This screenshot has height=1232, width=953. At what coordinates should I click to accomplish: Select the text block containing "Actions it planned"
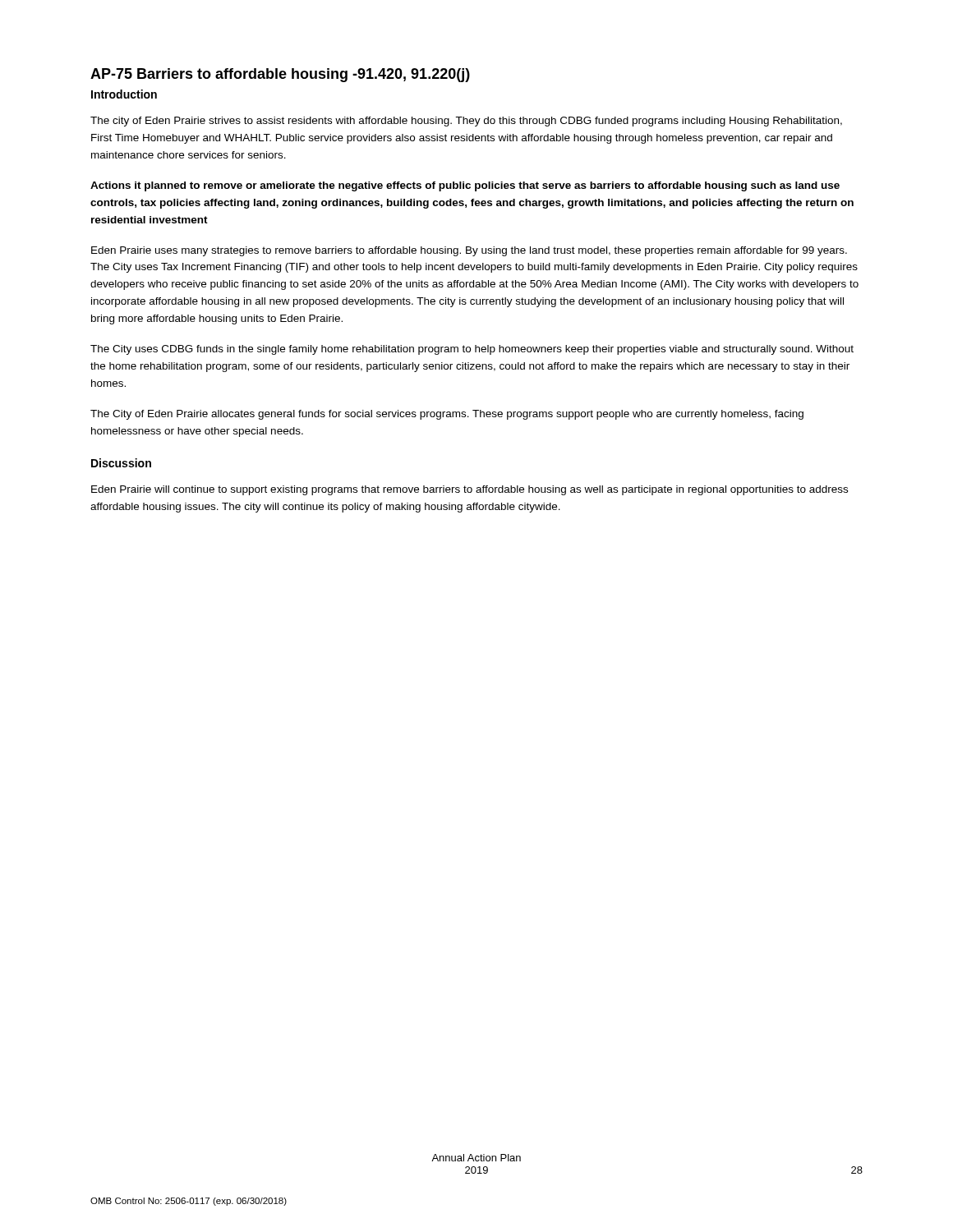[472, 202]
